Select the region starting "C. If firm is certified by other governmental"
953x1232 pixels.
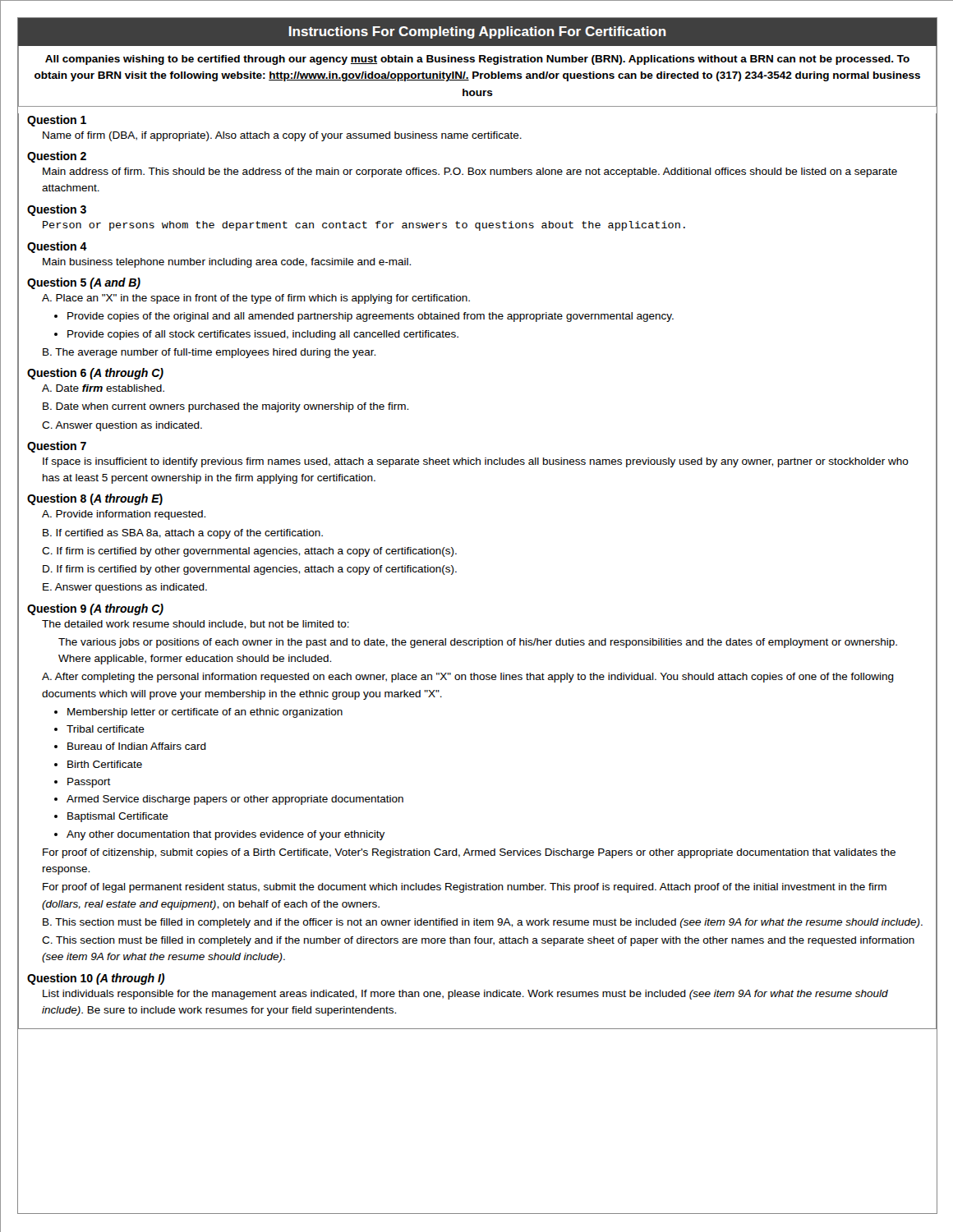(249, 552)
